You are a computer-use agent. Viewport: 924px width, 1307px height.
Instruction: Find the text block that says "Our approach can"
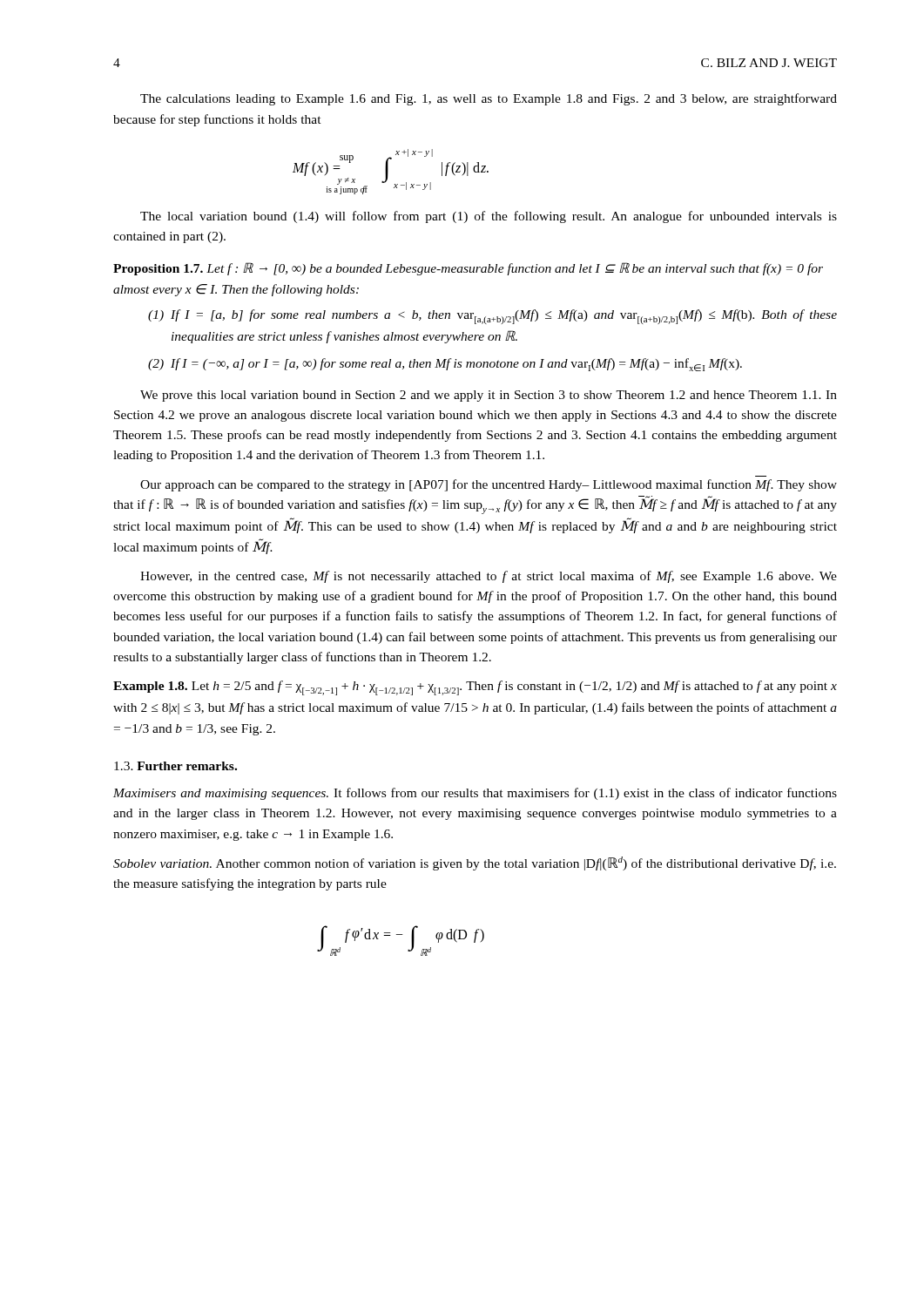coord(475,515)
